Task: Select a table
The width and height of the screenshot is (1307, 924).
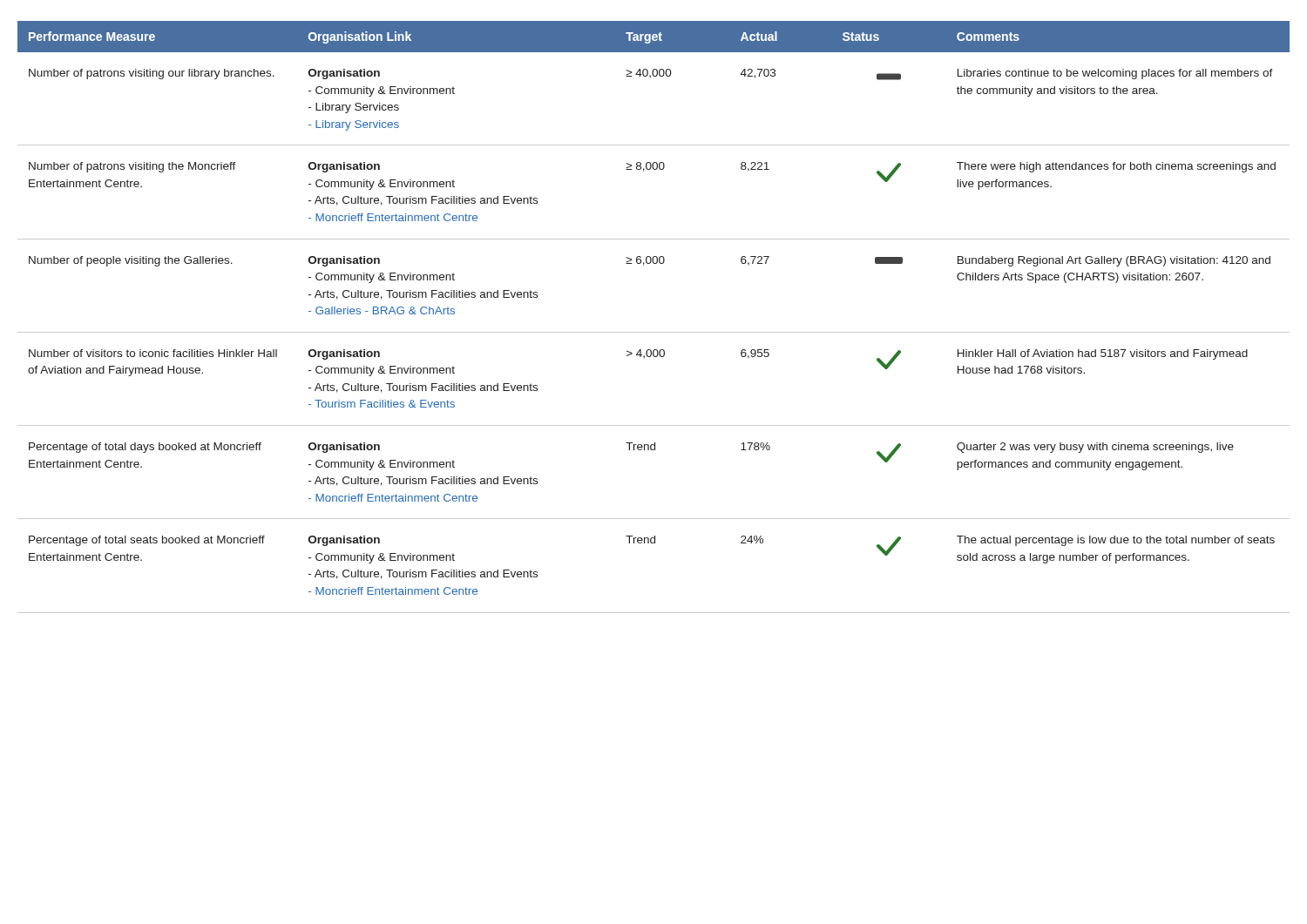Action: click(x=654, y=317)
